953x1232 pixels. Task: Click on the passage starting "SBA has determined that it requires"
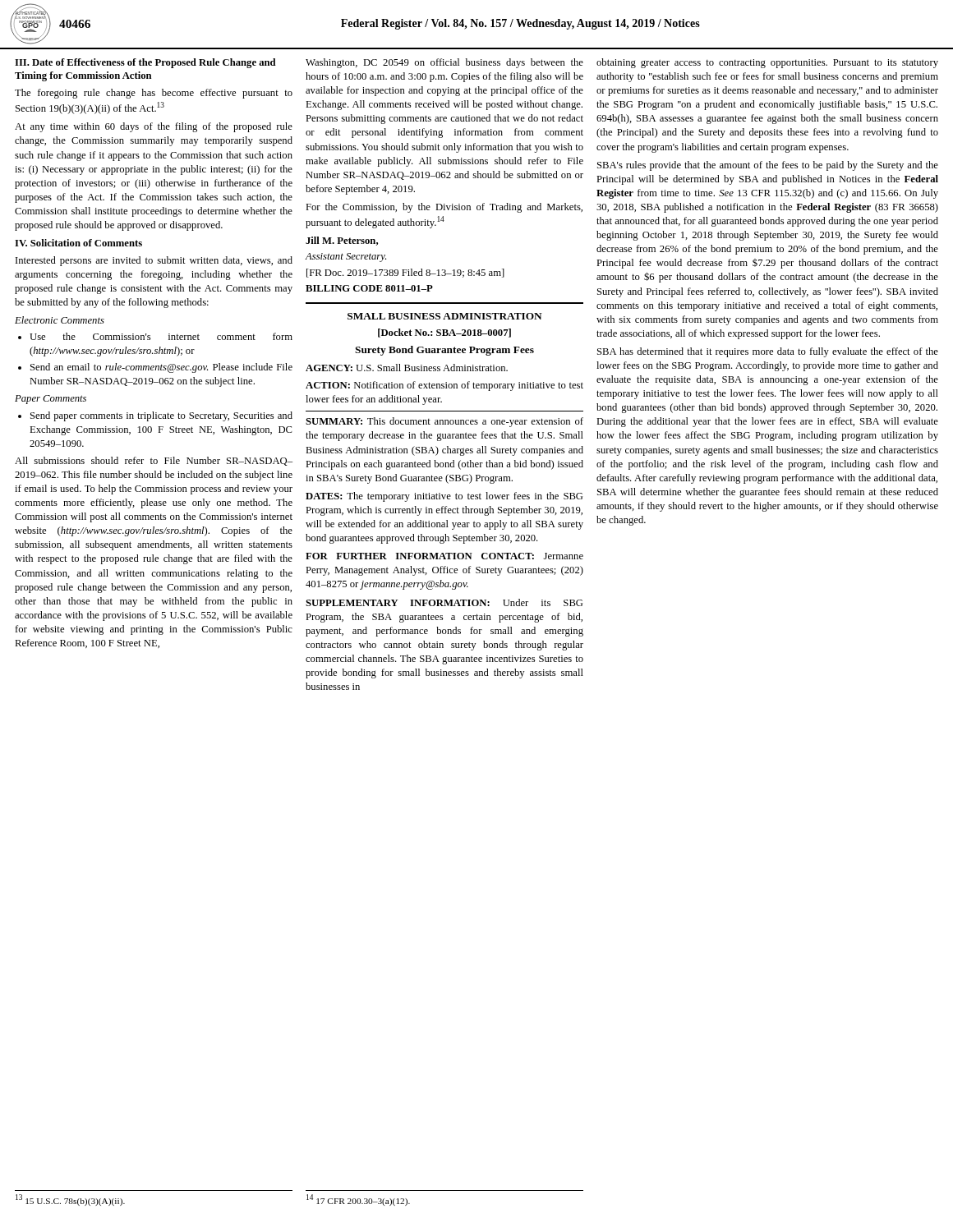[767, 436]
